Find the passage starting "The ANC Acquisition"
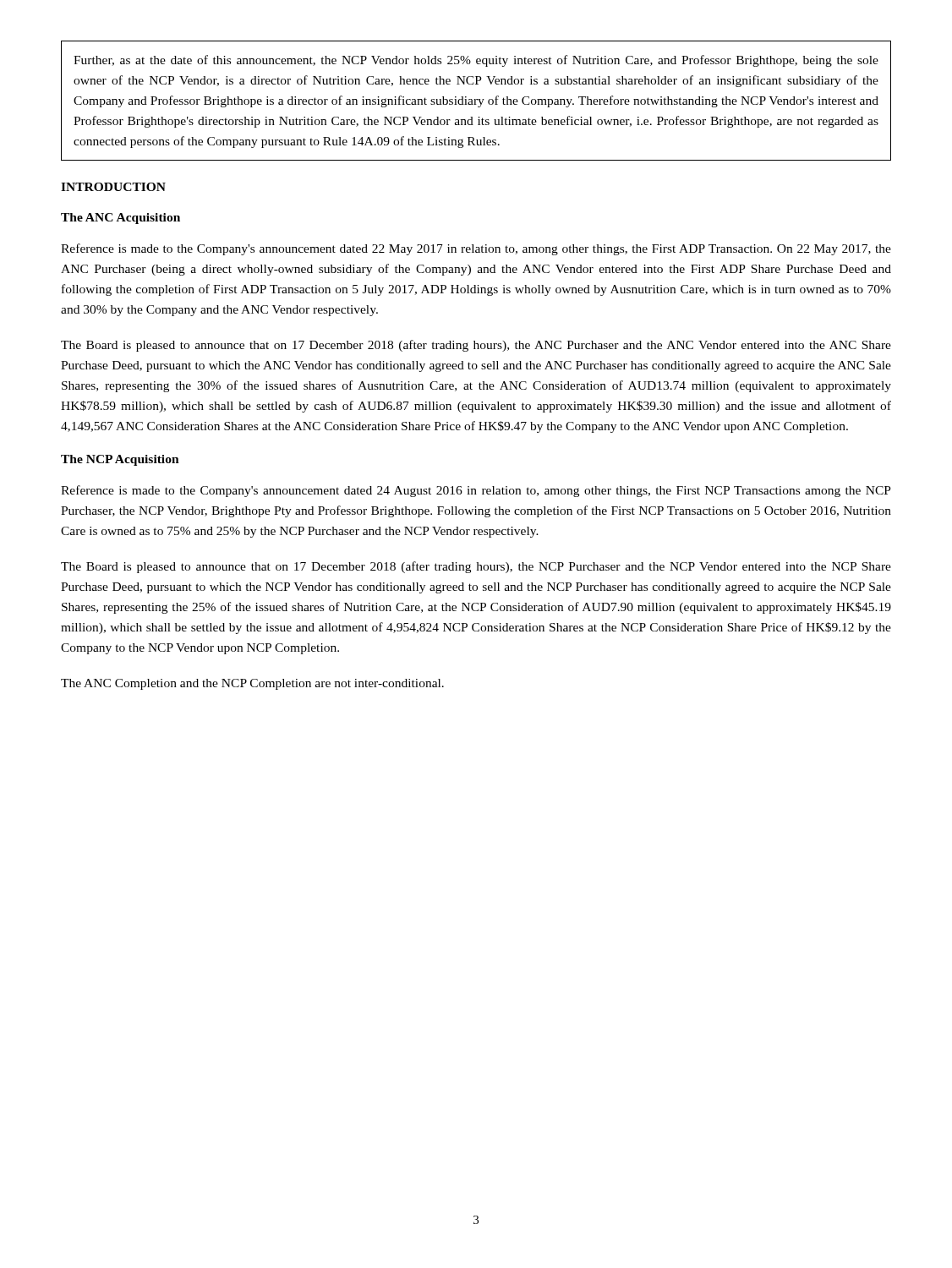The image size is (952, 1268). click(x=121, y=217)
